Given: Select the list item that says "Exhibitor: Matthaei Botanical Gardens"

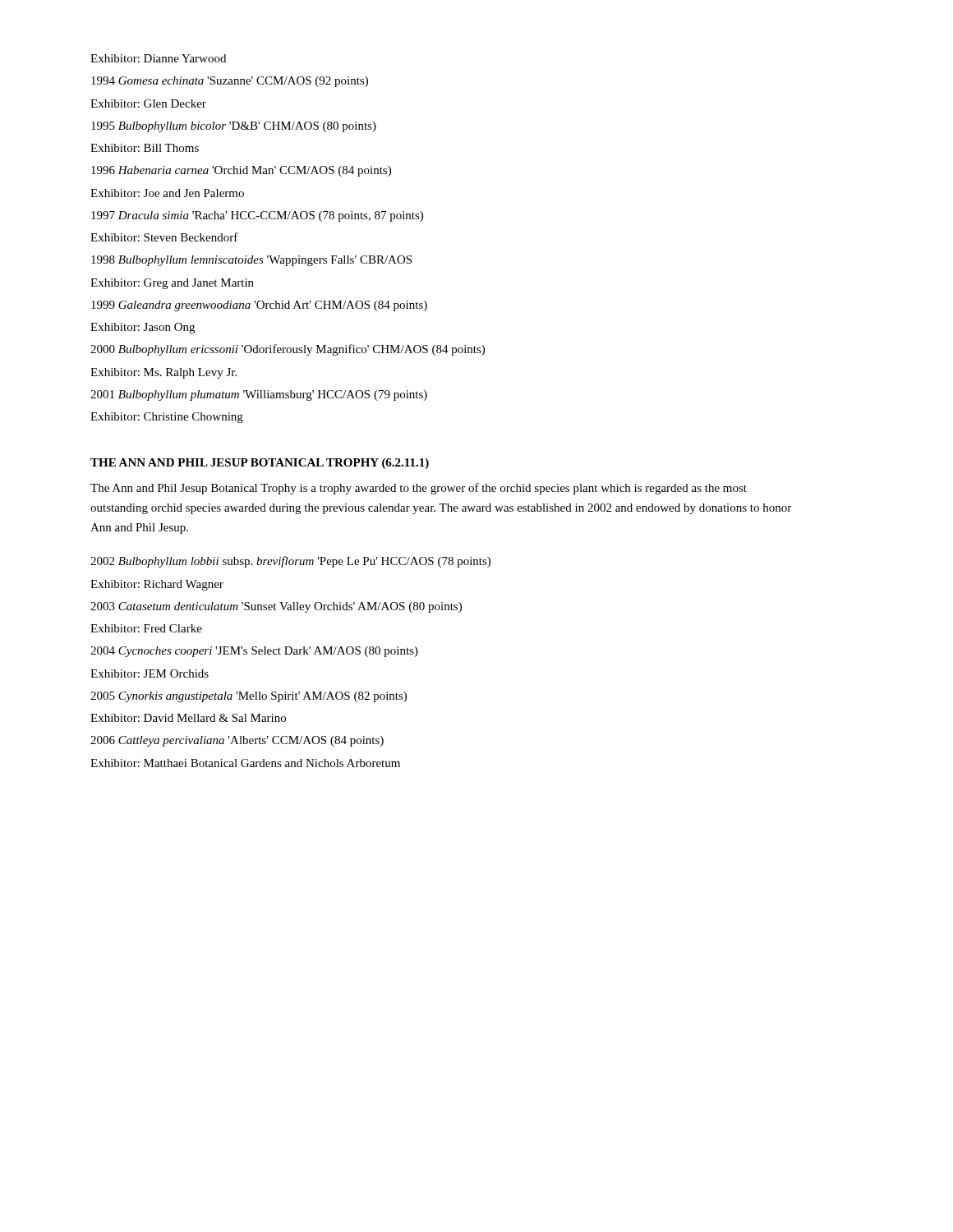Looking at the screenshot, I should click(x=245, y=763).
